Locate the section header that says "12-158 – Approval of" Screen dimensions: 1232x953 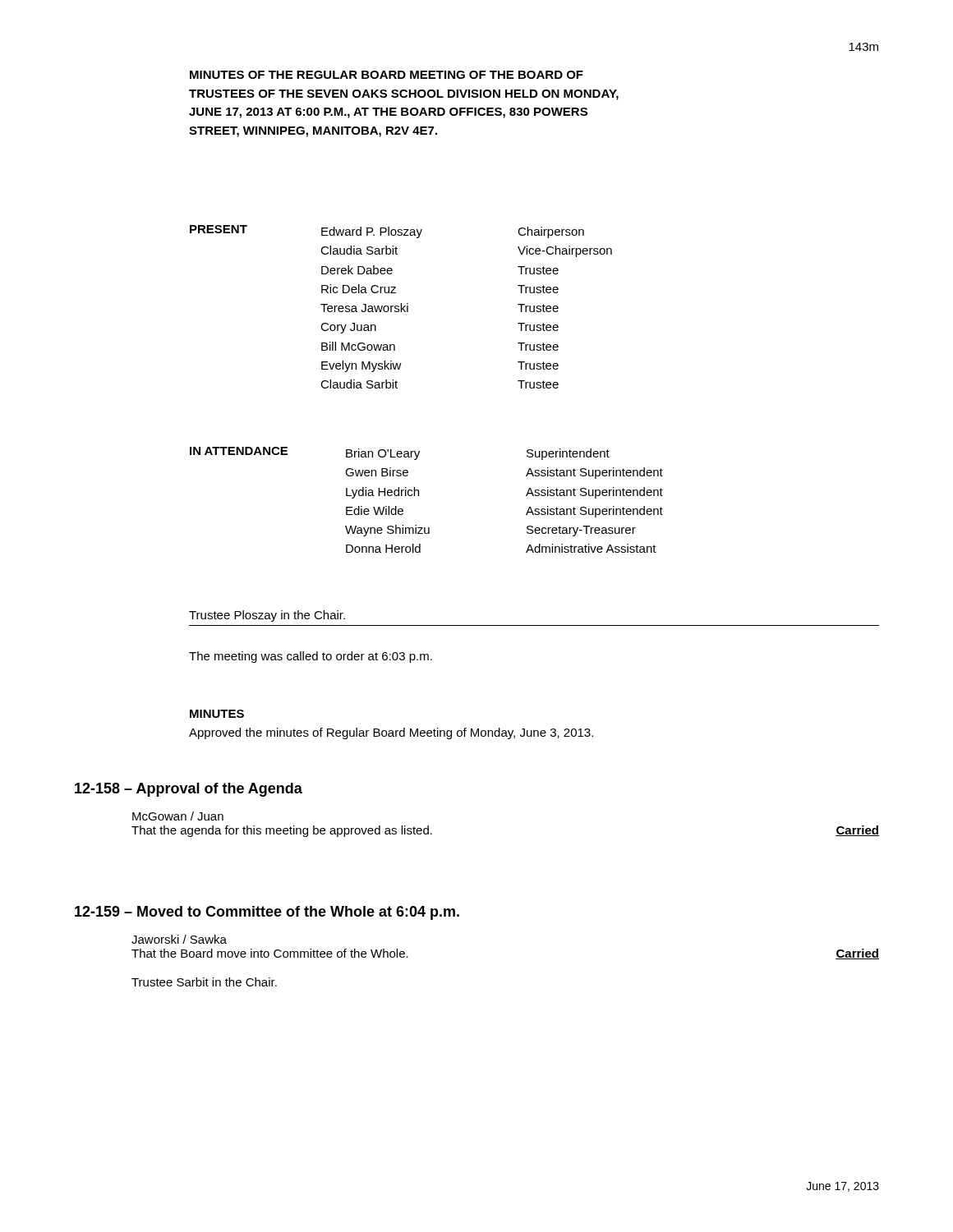pos(188,788)
